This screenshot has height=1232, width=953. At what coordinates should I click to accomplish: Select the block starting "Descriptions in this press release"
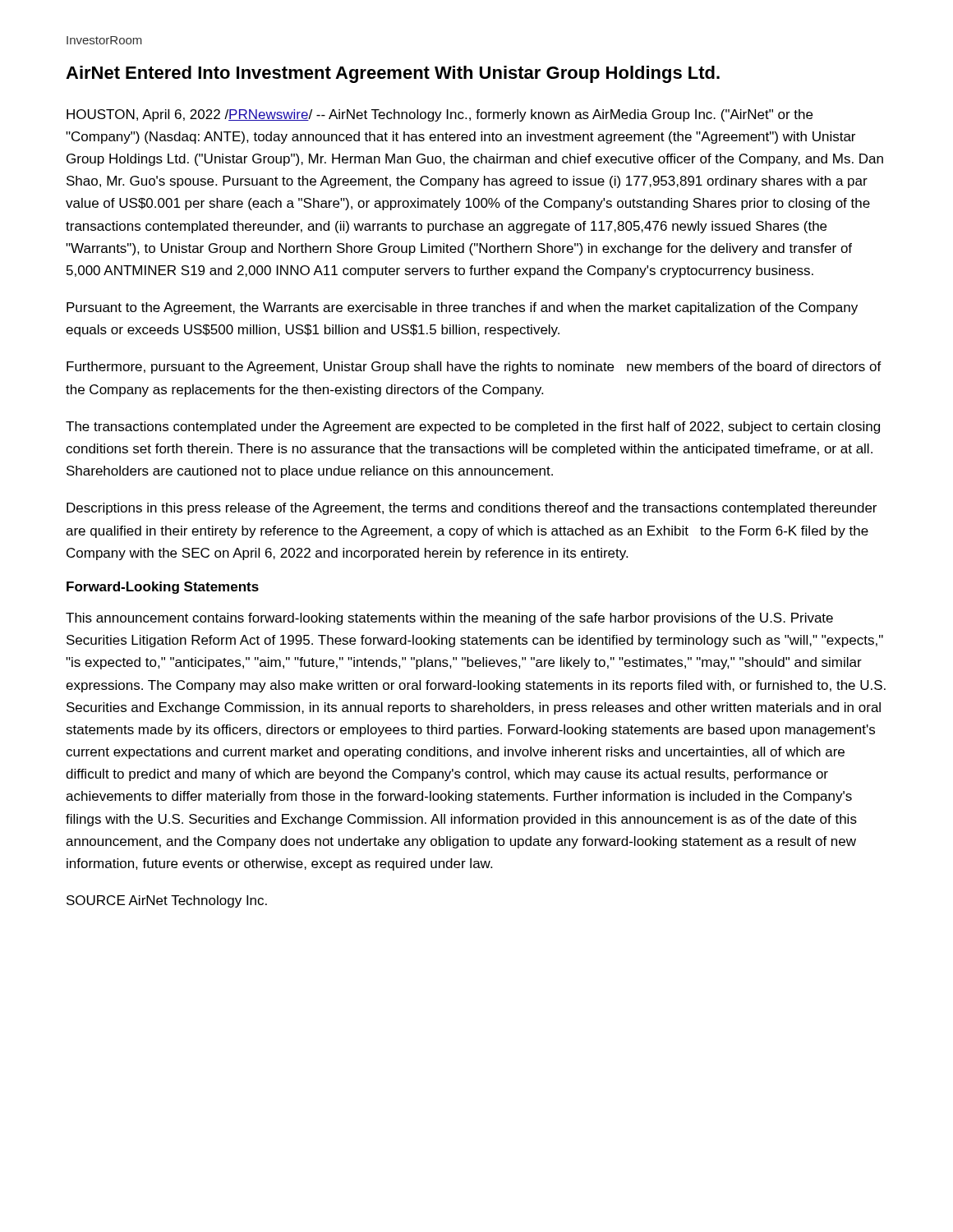pyautogui.click(x=471, y=531)
